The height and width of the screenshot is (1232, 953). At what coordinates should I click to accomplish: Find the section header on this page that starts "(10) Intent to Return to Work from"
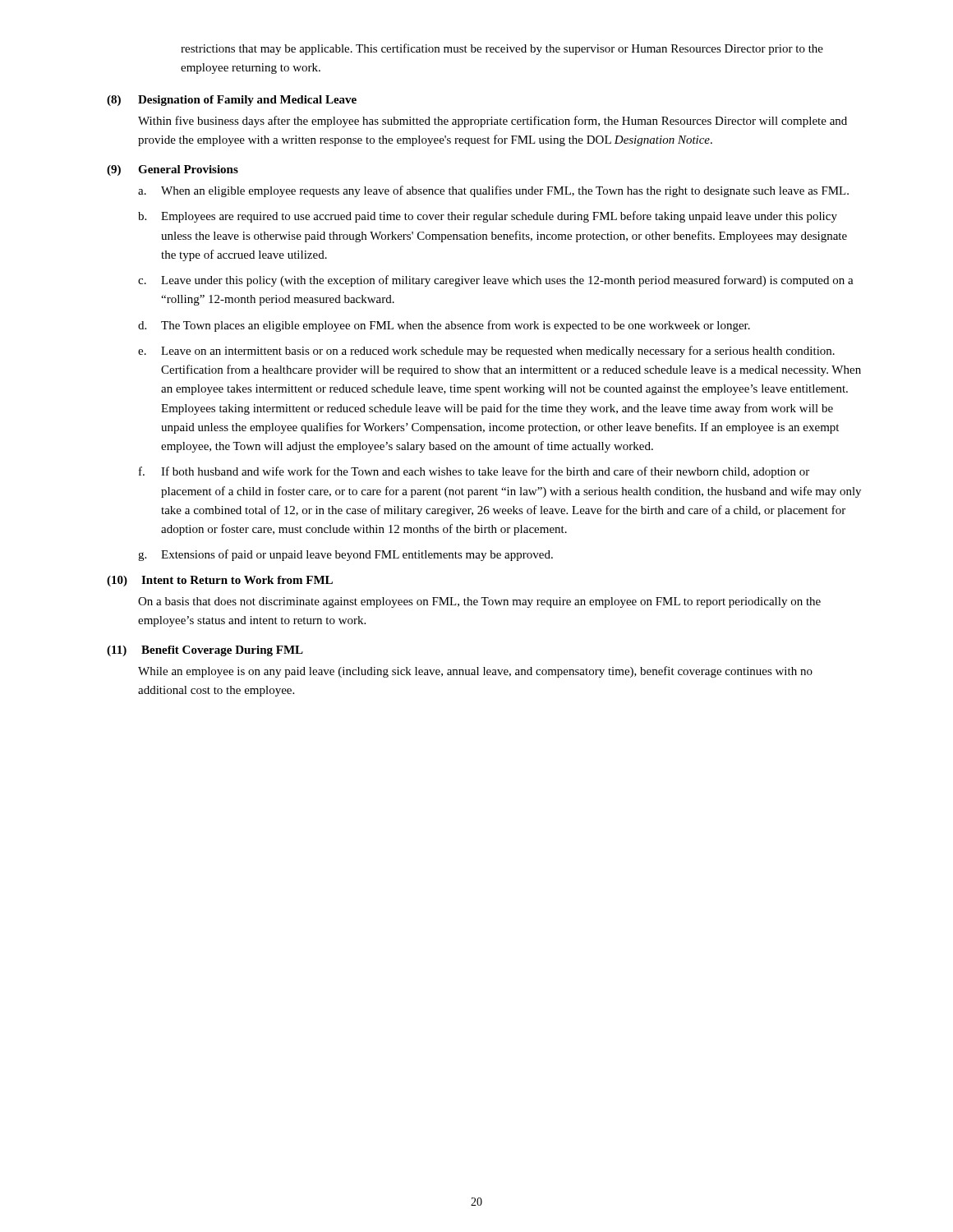(x=220, y=580)
